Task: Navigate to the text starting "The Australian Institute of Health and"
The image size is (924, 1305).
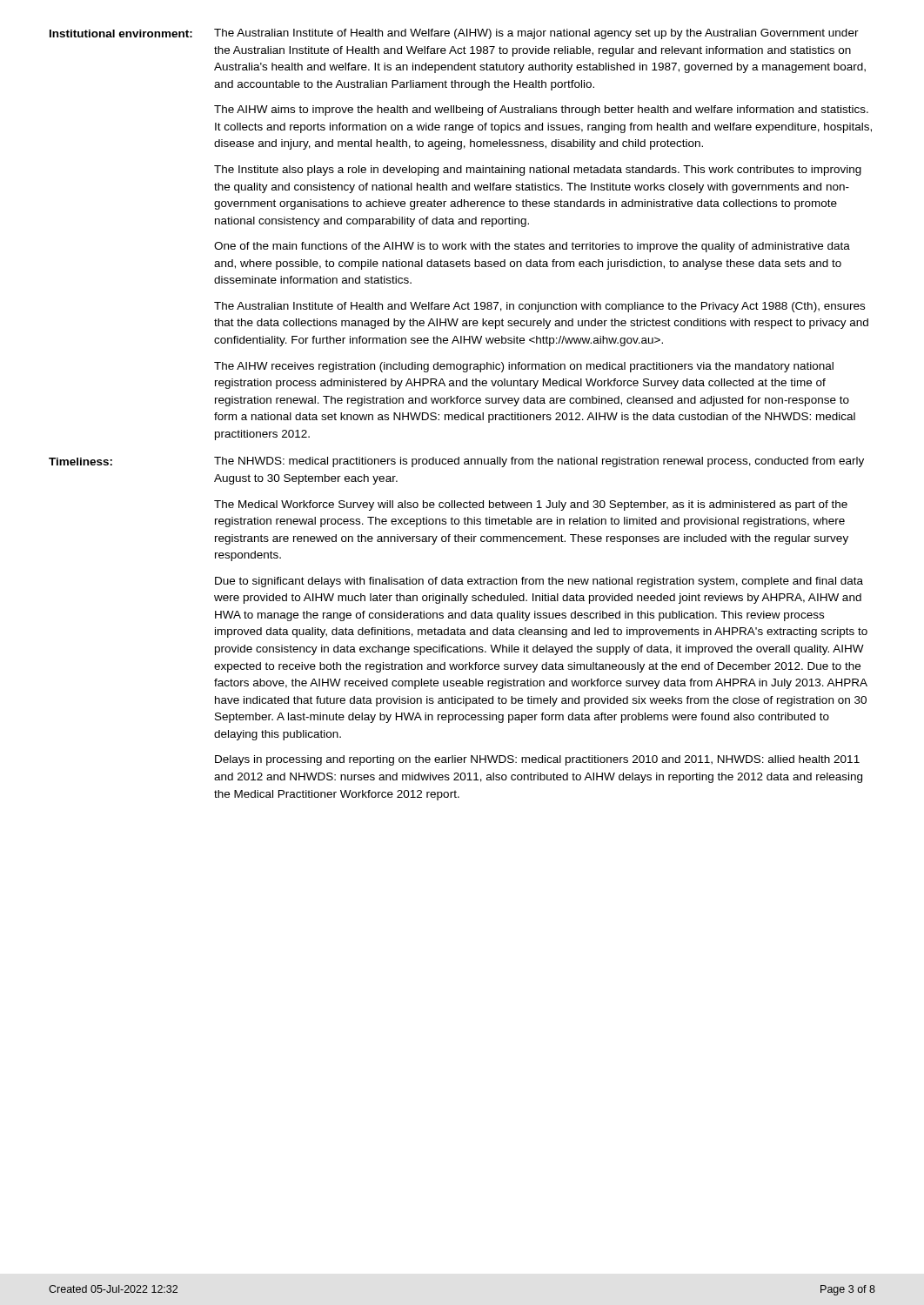Action: 545,233
